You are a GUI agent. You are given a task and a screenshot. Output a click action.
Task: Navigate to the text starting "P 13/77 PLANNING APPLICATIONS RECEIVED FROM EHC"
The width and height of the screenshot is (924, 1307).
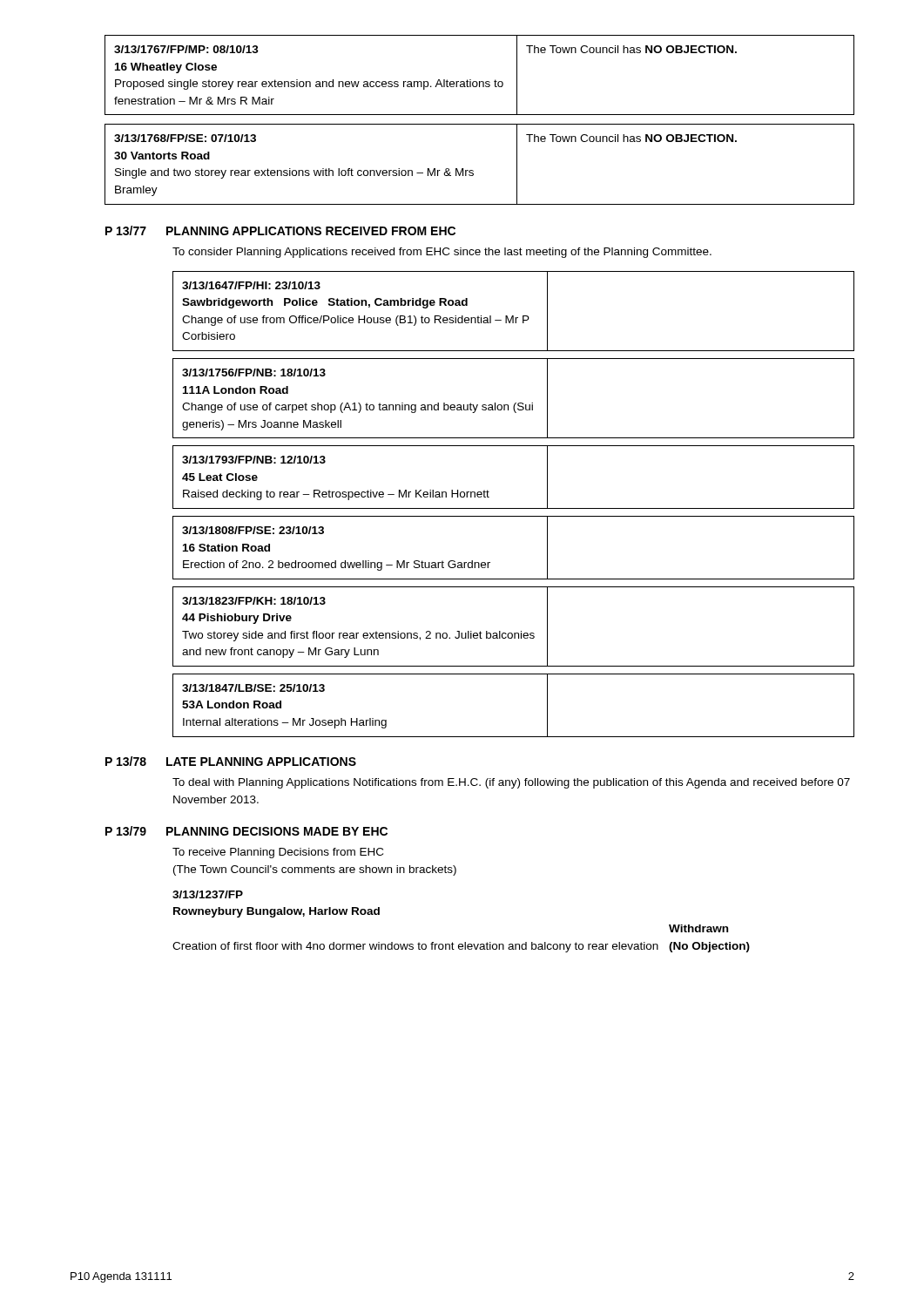pyautogui.click(x=280, y=230)
